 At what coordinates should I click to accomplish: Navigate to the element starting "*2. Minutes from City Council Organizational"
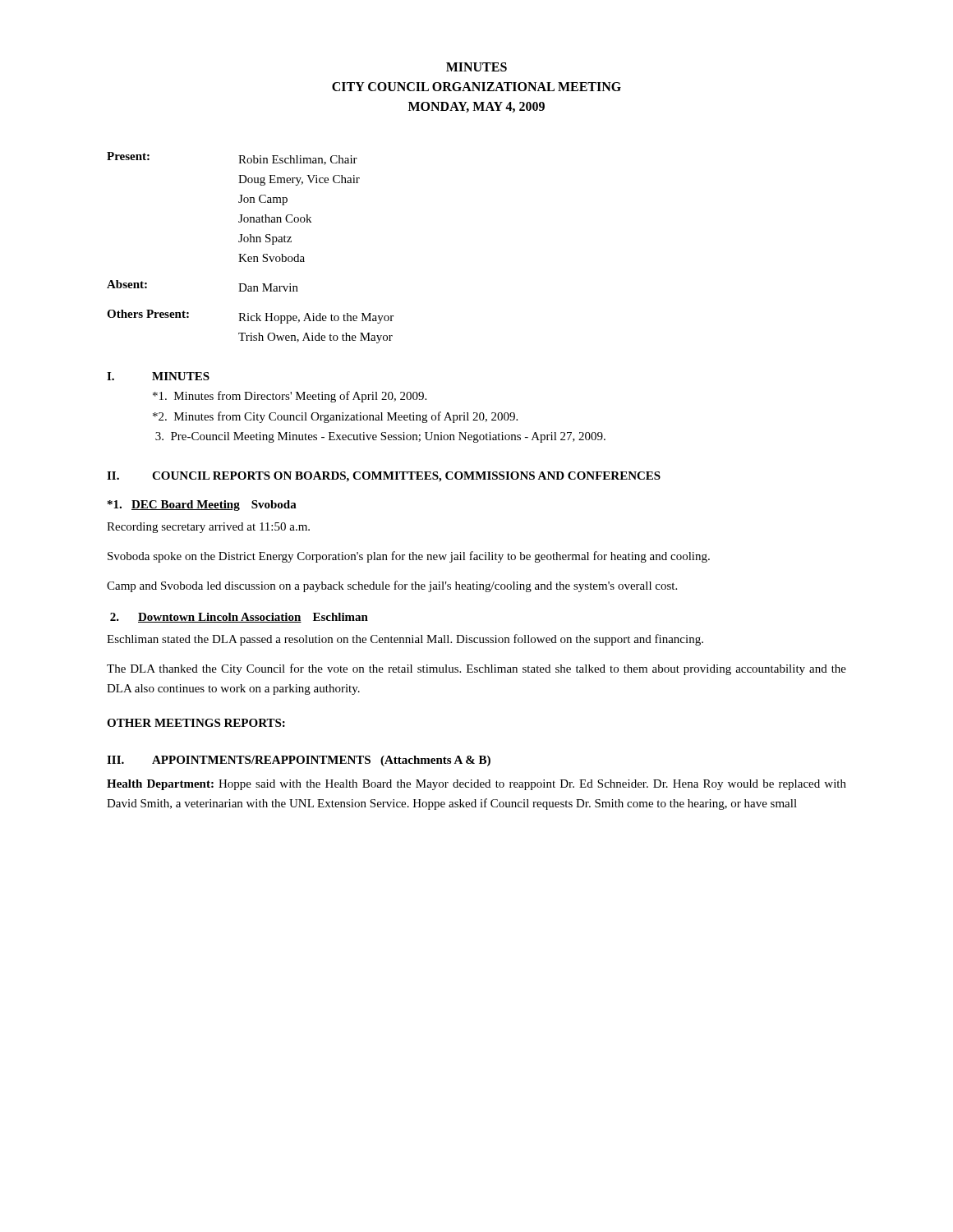335,416
